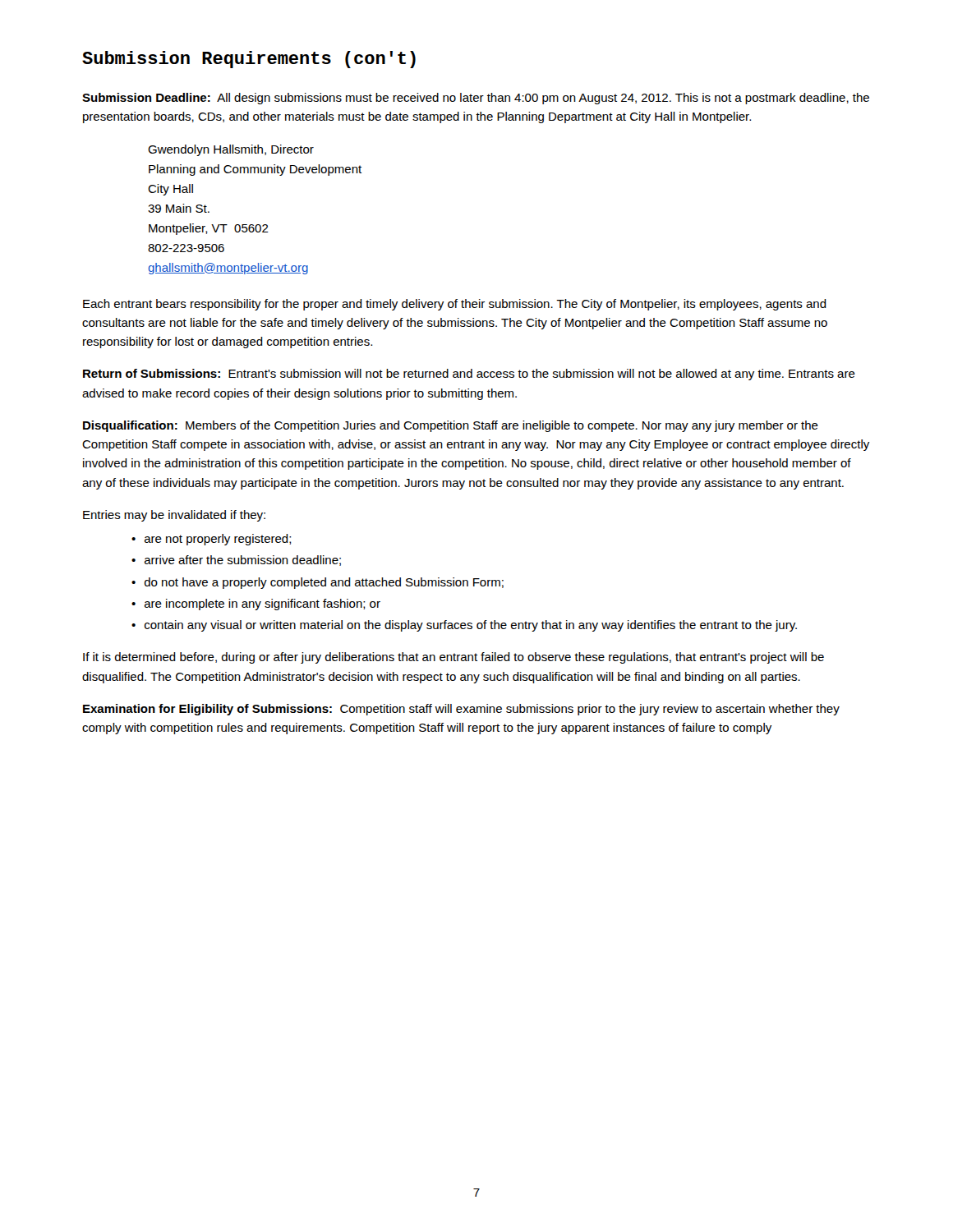The width and height of the screenshot is (953, 1232).
Task: Find the block on this page that starts "Submission Deadline: All"
Action: tap(476, 107)
